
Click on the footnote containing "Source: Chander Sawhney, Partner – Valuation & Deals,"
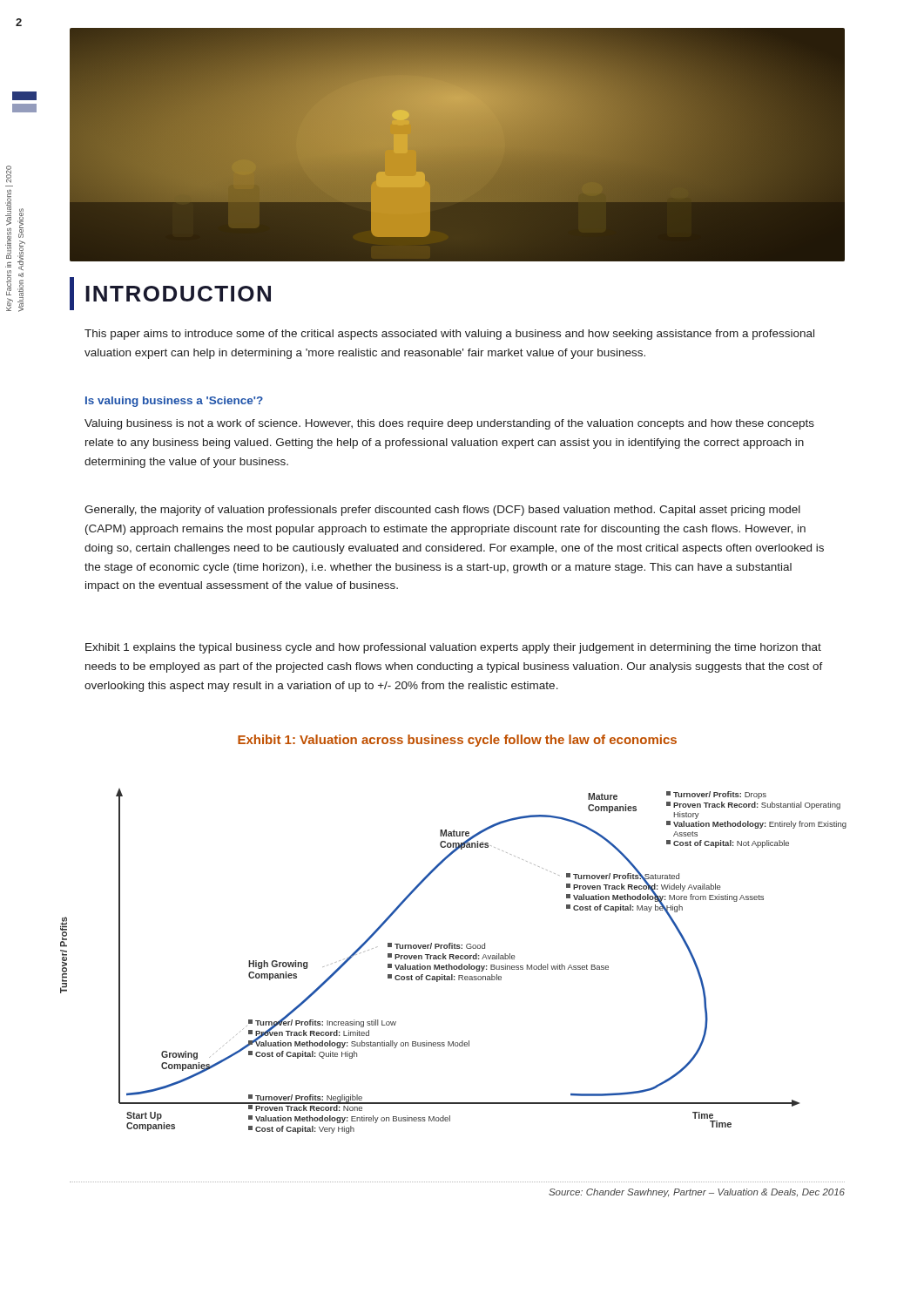coord(697,1192)
